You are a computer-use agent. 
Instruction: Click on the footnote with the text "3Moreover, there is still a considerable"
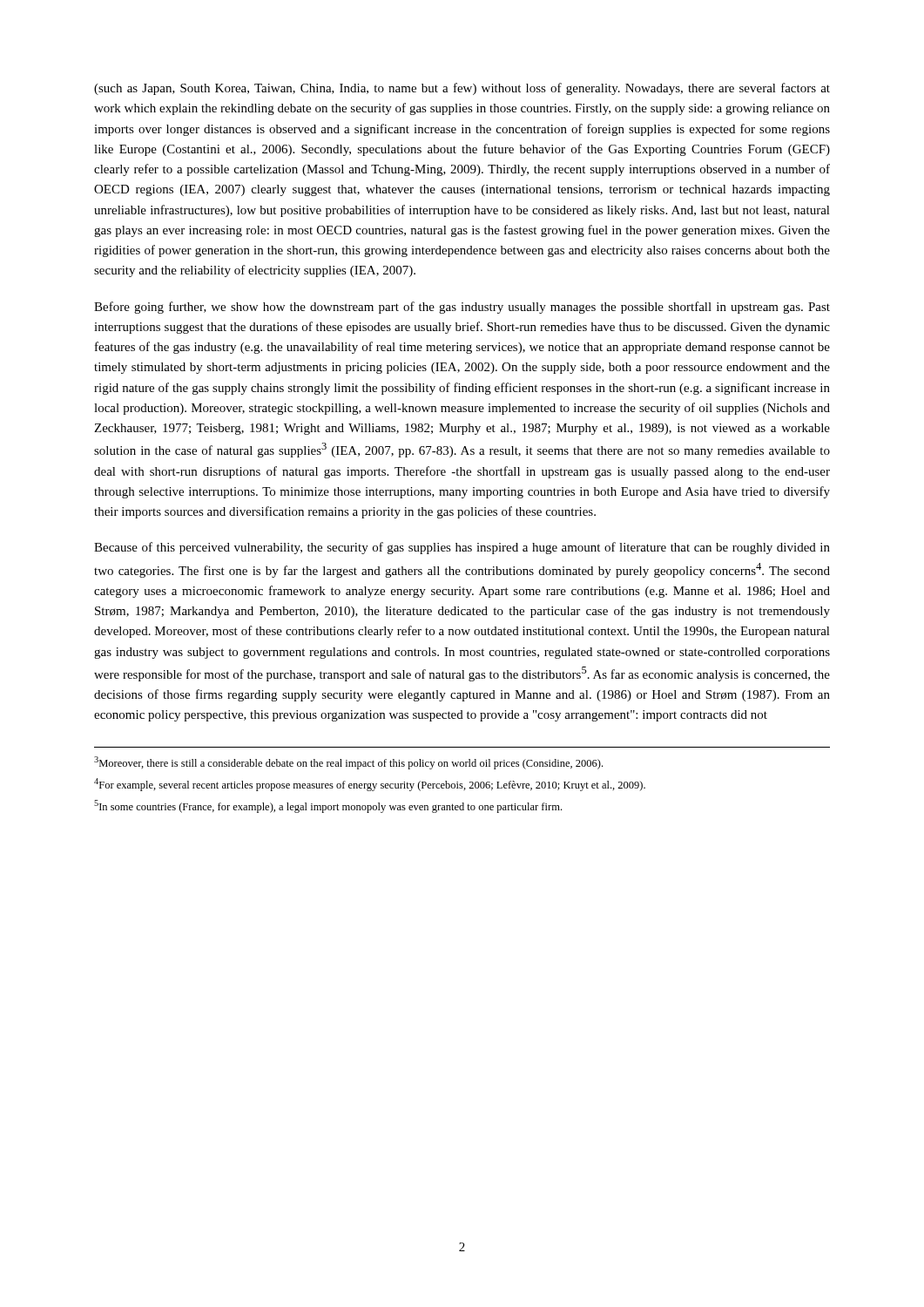point(349,762)
